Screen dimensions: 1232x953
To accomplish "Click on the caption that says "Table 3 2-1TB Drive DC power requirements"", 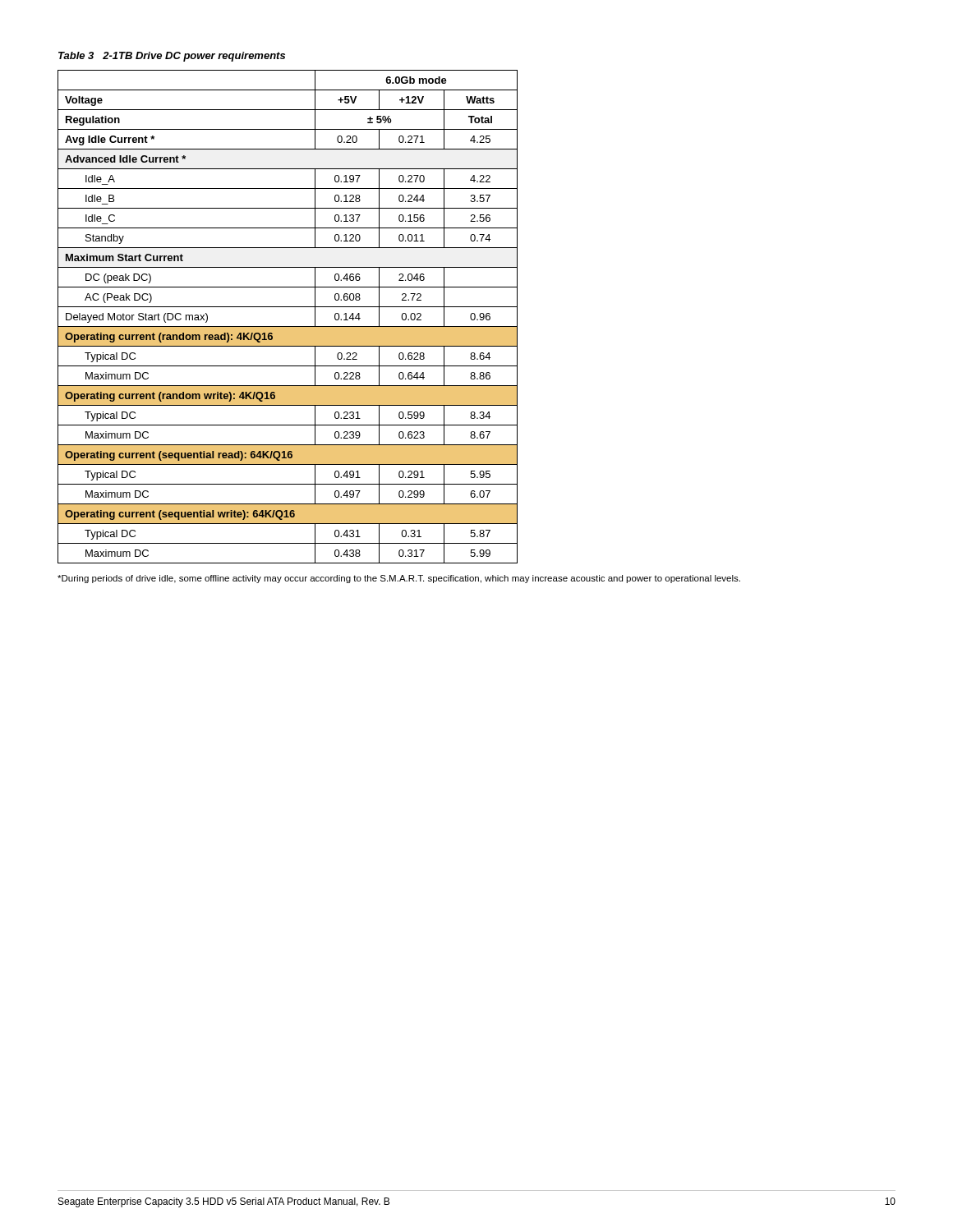I will tap(172, 55).
